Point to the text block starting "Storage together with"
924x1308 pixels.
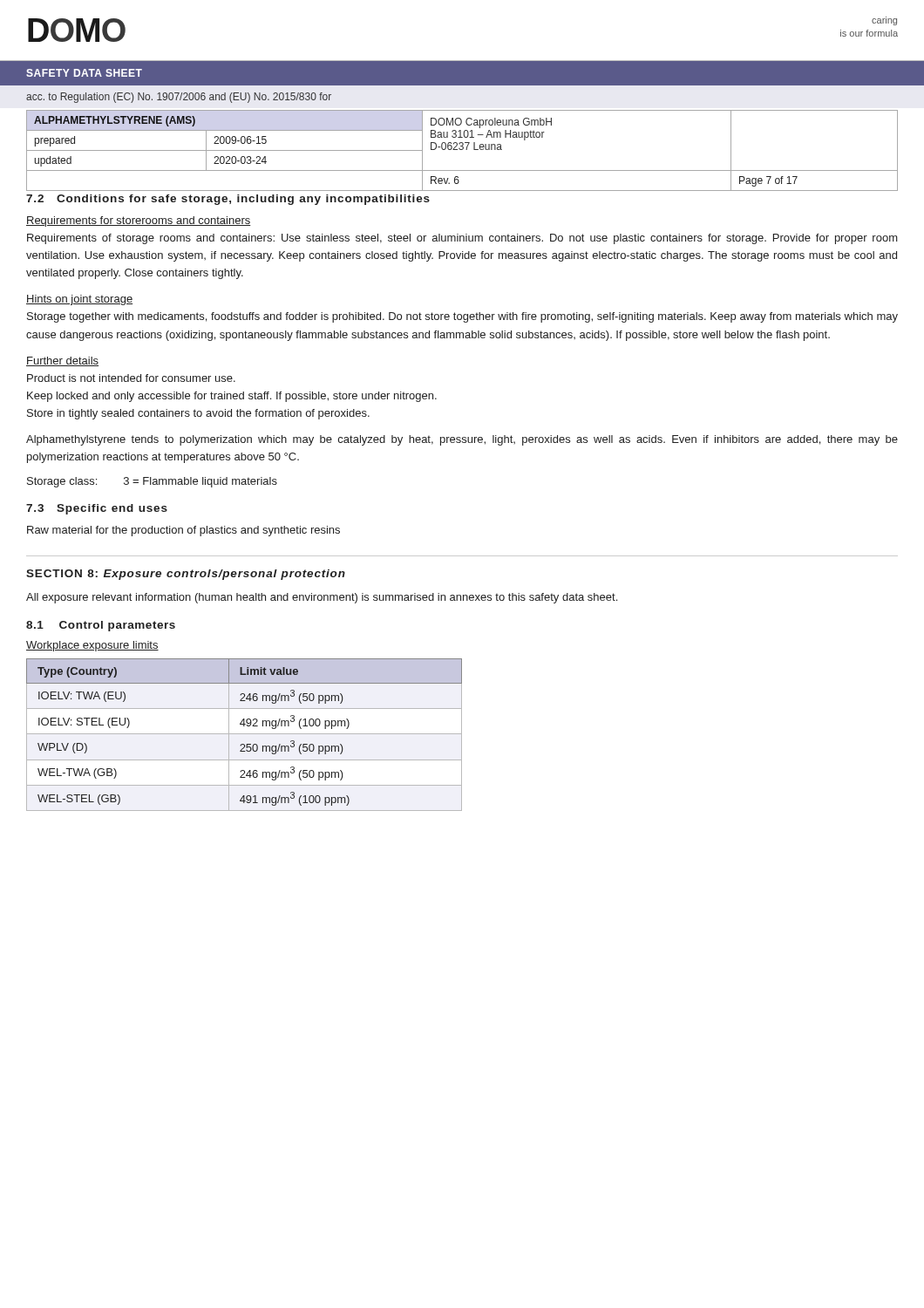pyautogui.click(x=462, y=325)
